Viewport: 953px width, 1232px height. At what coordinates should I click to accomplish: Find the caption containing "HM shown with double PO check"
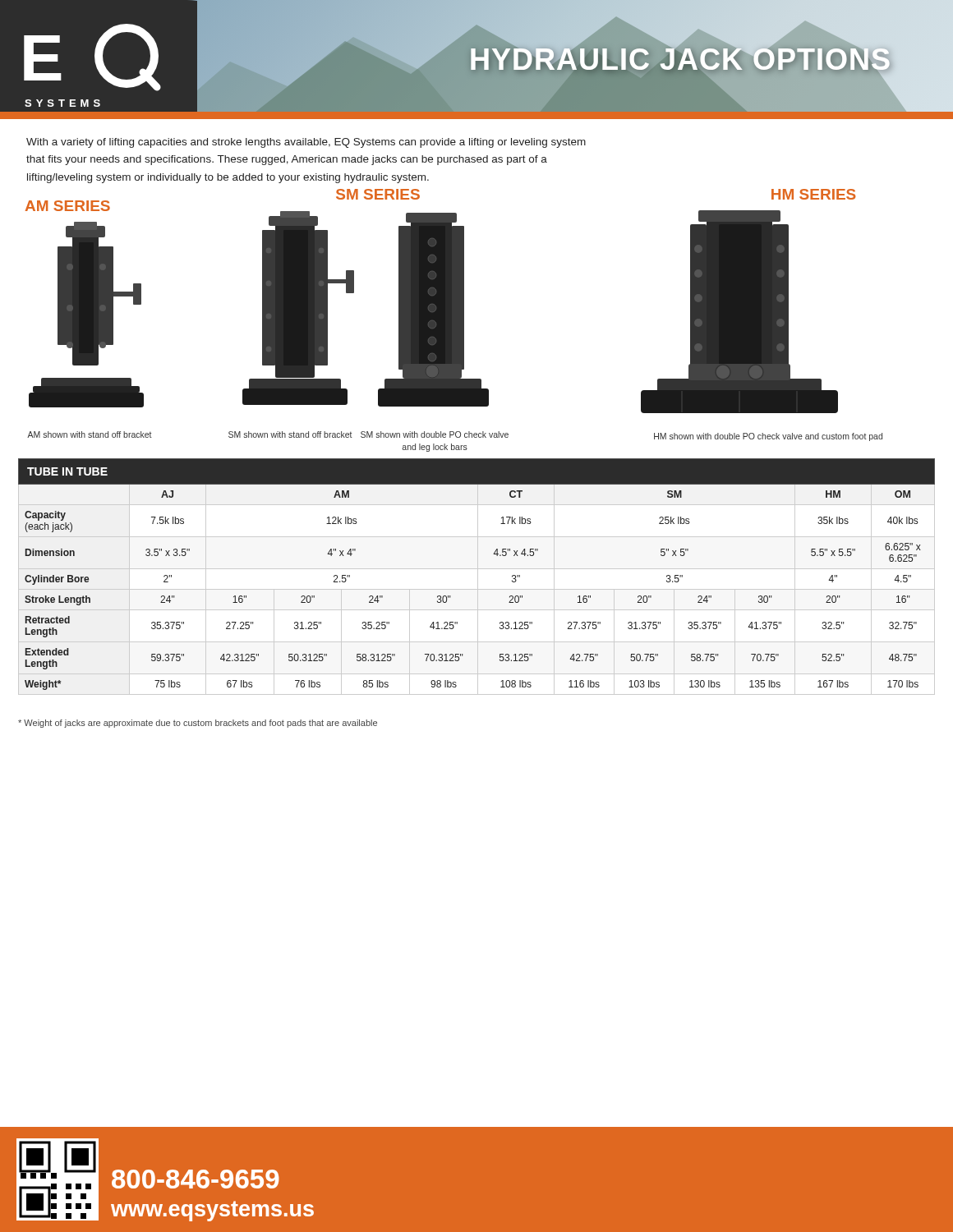[x=768, y=436]
